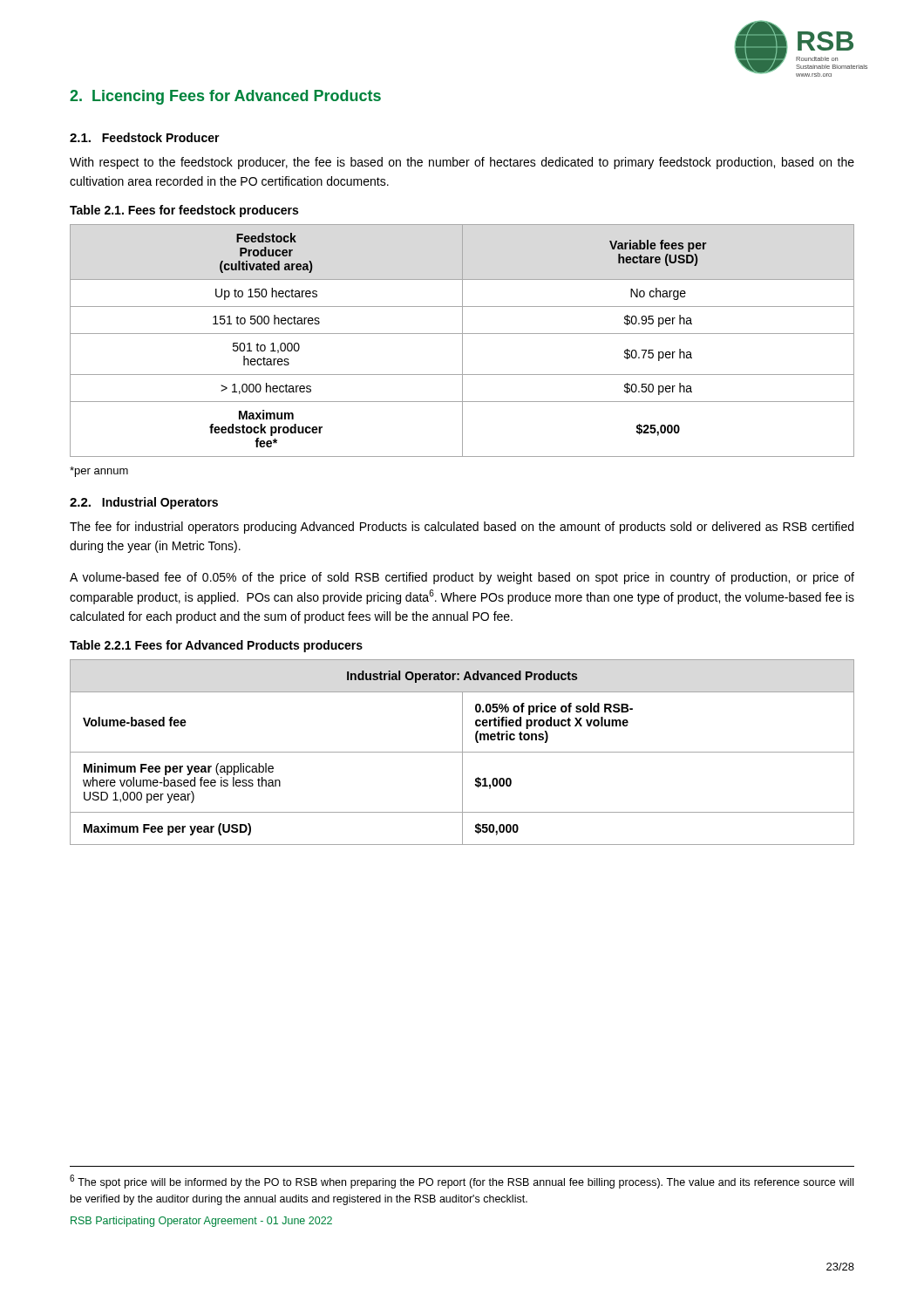Locate the text starting "With respect to the feedstock producer, the"

462,172
